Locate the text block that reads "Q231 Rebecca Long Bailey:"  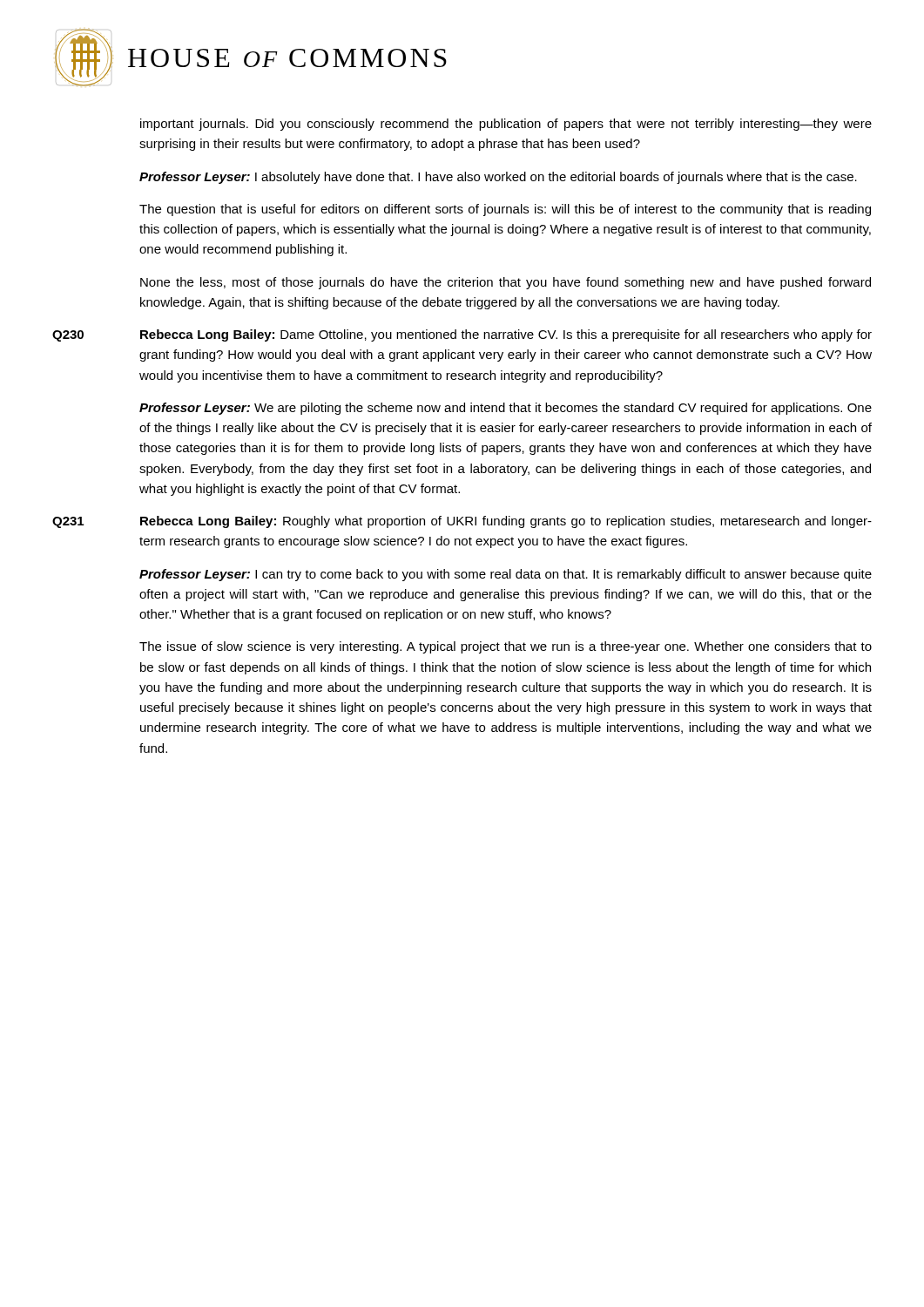462,531
